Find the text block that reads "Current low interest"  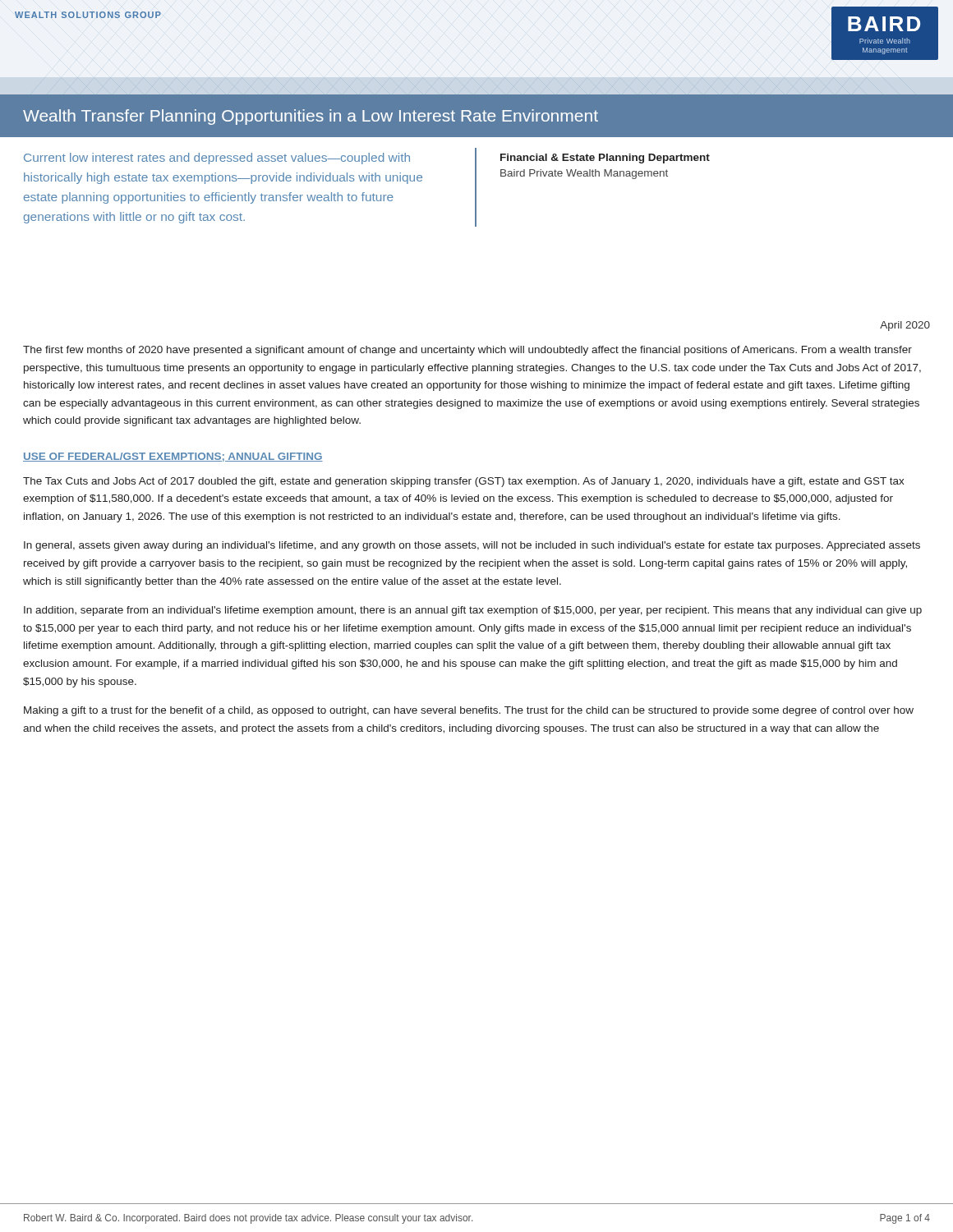pyautogui.click(x=237, y=187)
